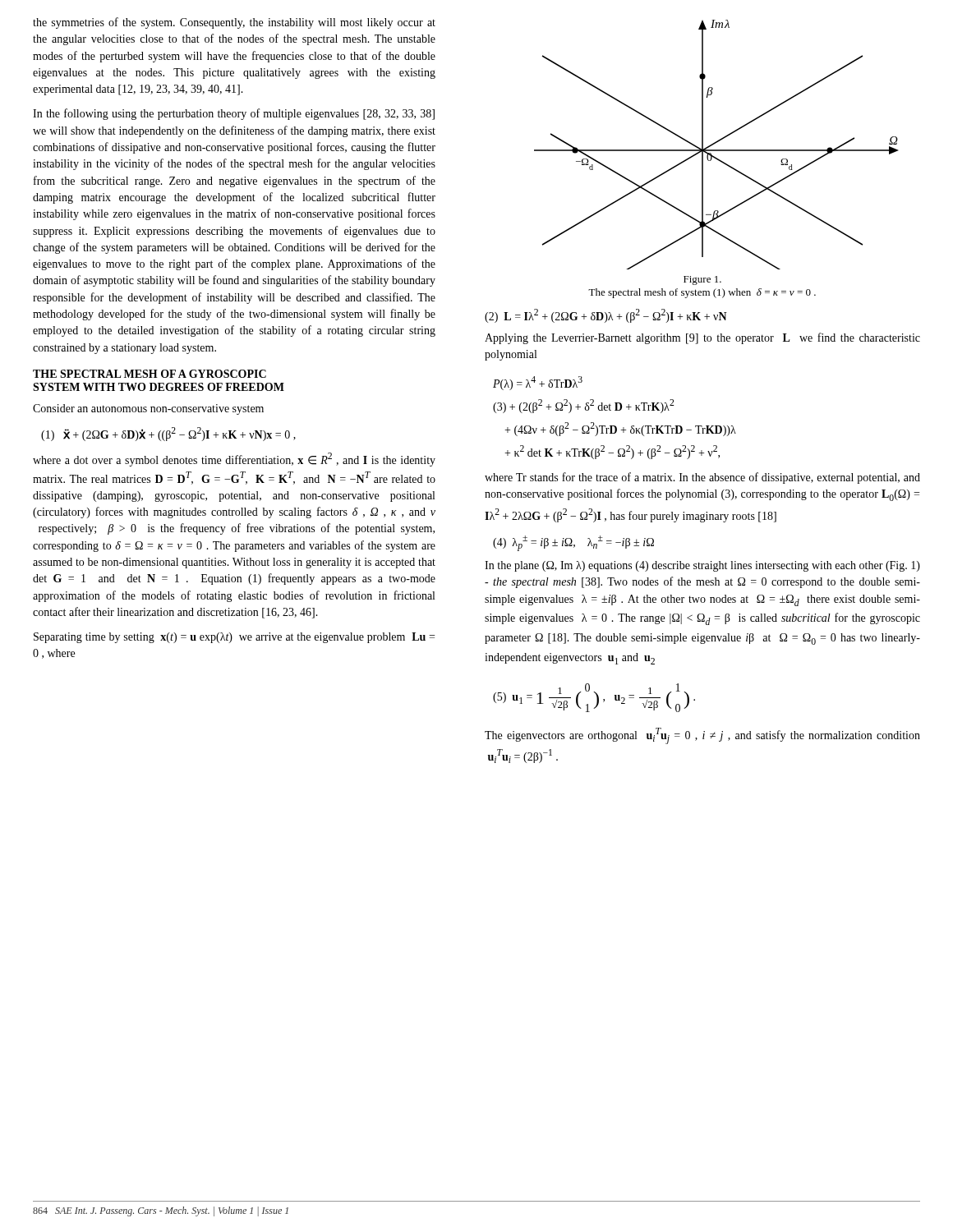Viewport: 953px width, 1232px height.
Task: Navigate to the text starting "P(λ) = λ4 + δTrDλ3 (3)"
Action: pos(614,417)
